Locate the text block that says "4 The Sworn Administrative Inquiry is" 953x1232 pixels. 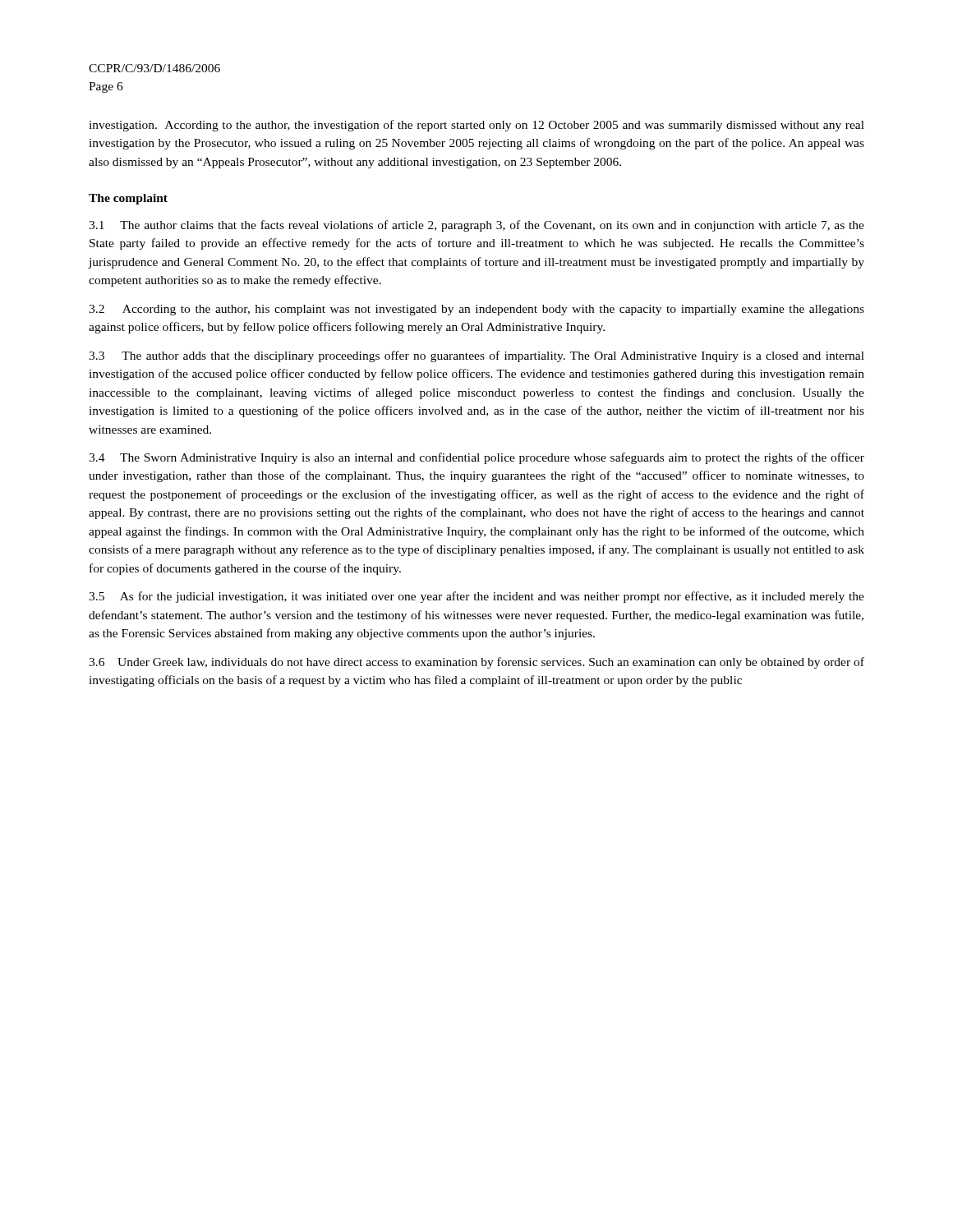click(x=476, y=512)
